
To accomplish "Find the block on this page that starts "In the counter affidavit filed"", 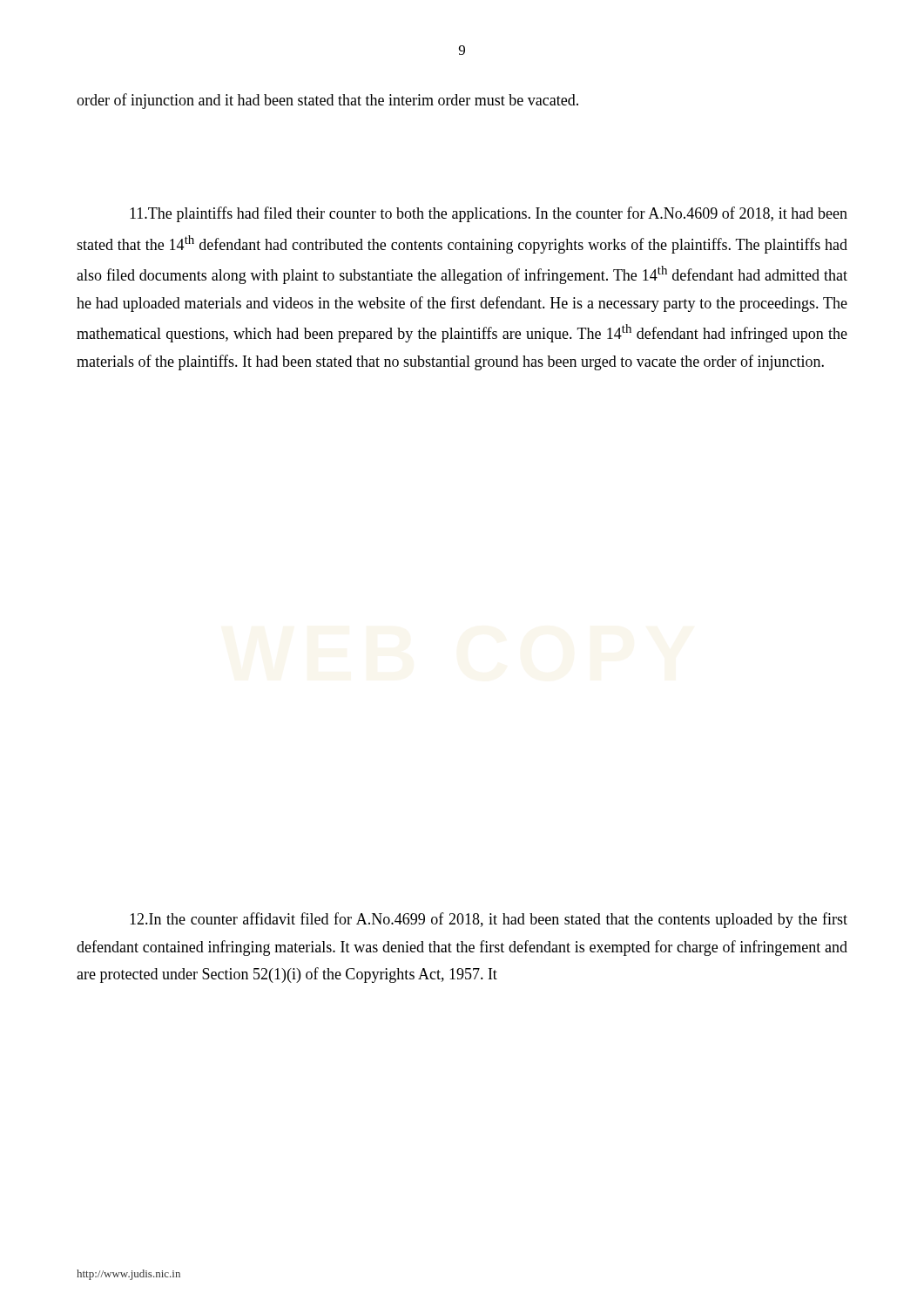I will point(462,947).
